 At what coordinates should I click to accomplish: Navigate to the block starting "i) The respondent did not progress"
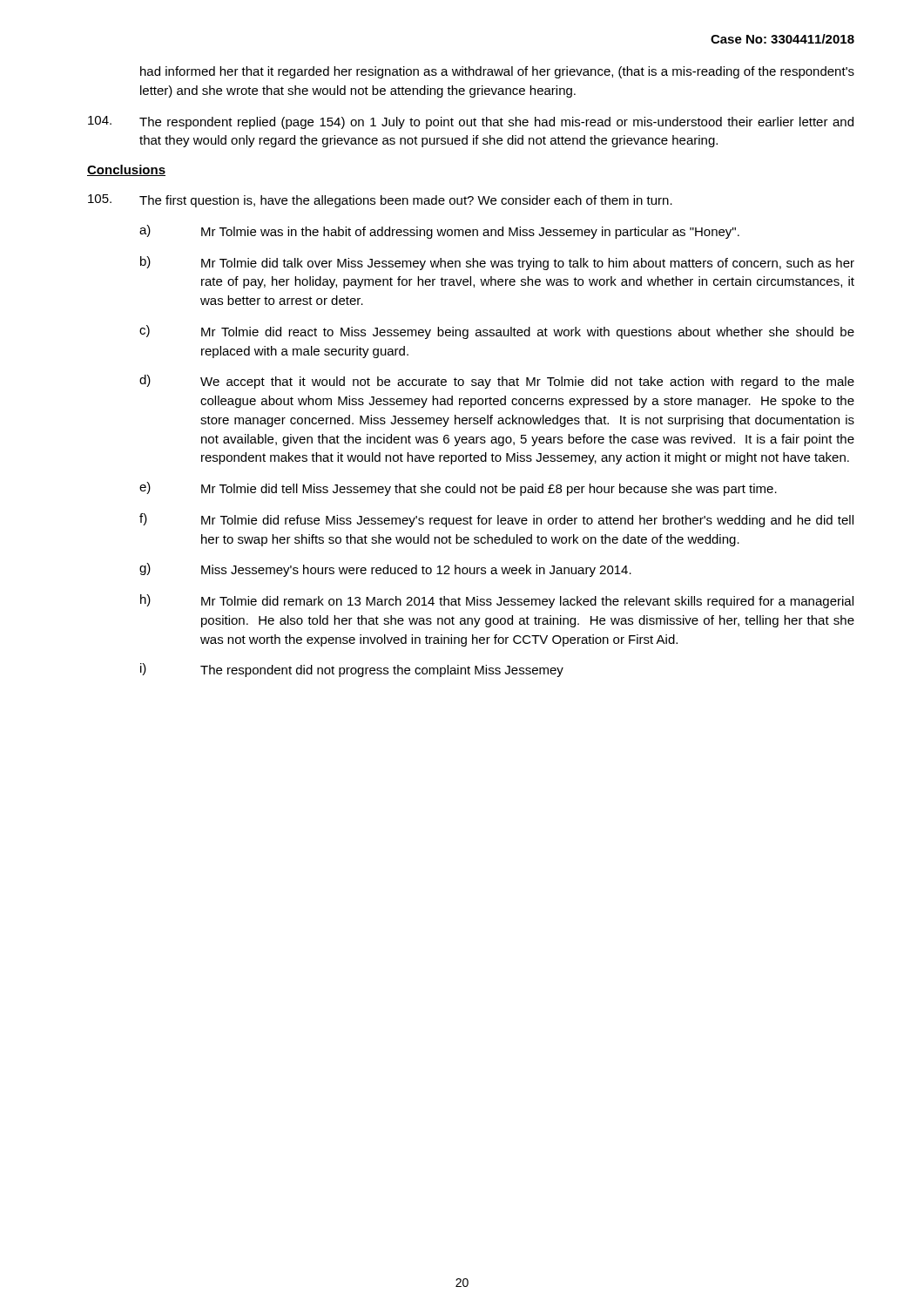[497, 670]
